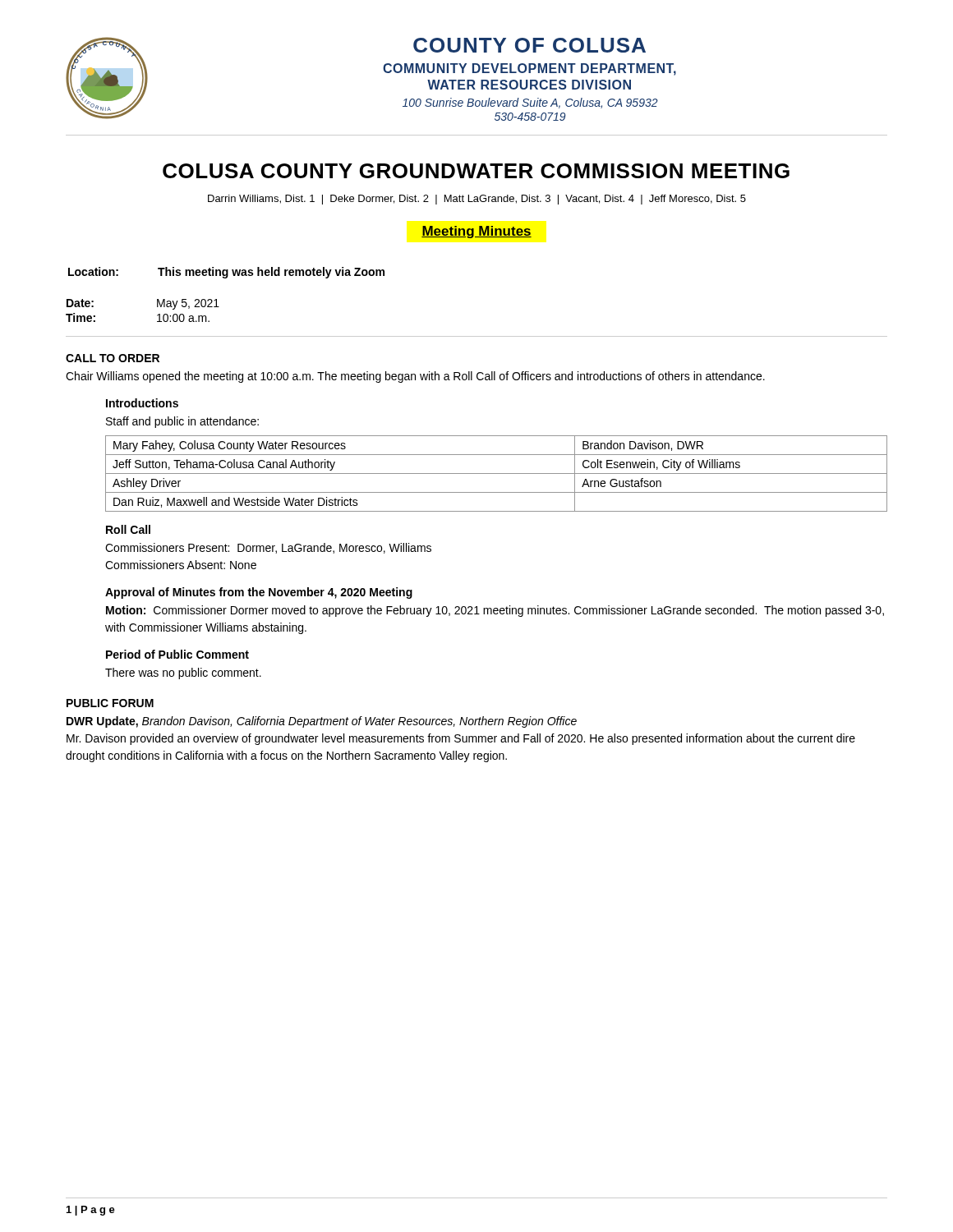Click on the table containing "Ashley Driver"
This screenshot has width=953, height=1232.
click(x=496, y=473)
